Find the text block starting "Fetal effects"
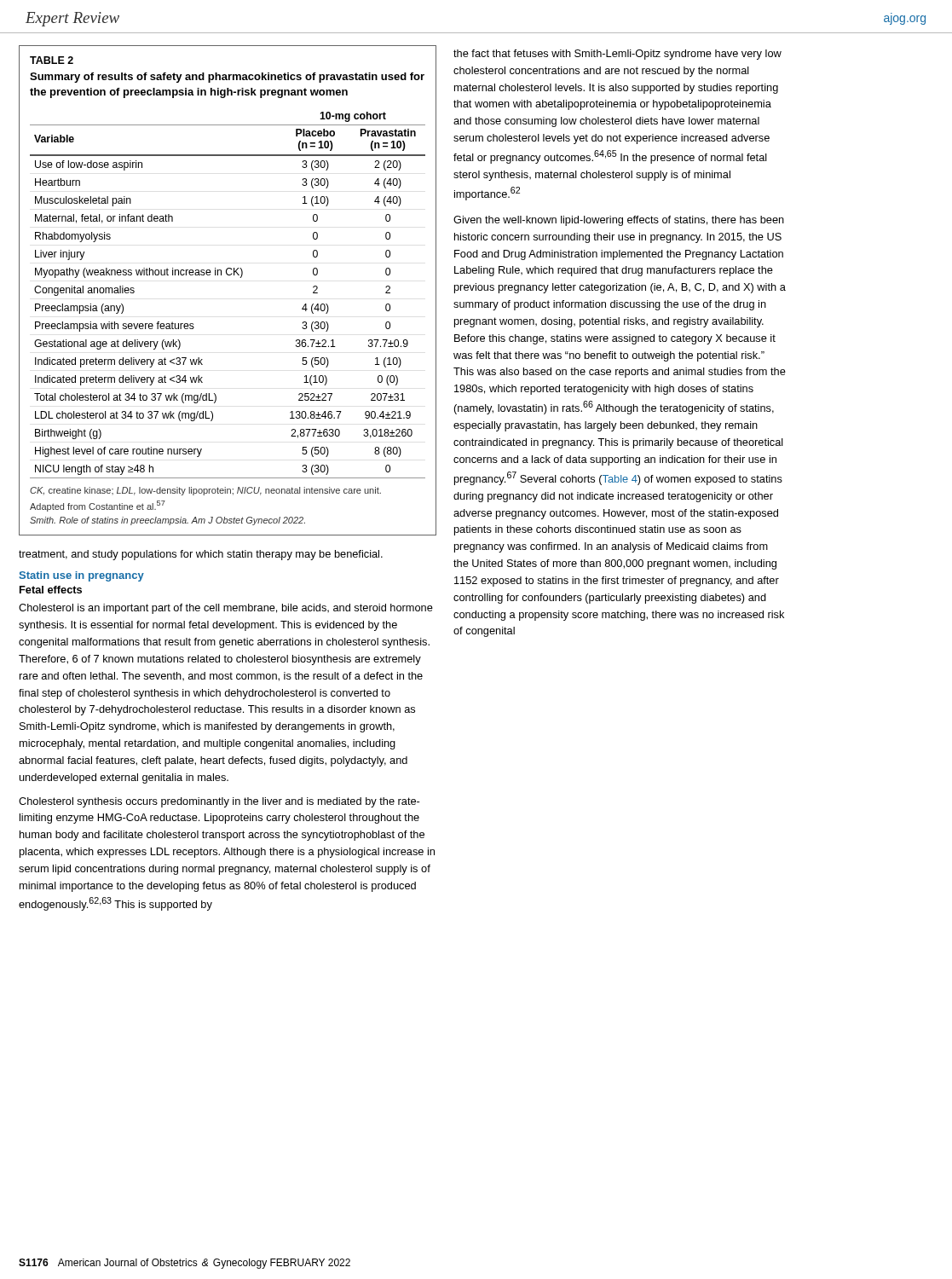The width and height of the screenshot is (952, 1279). tap(51, 590)
